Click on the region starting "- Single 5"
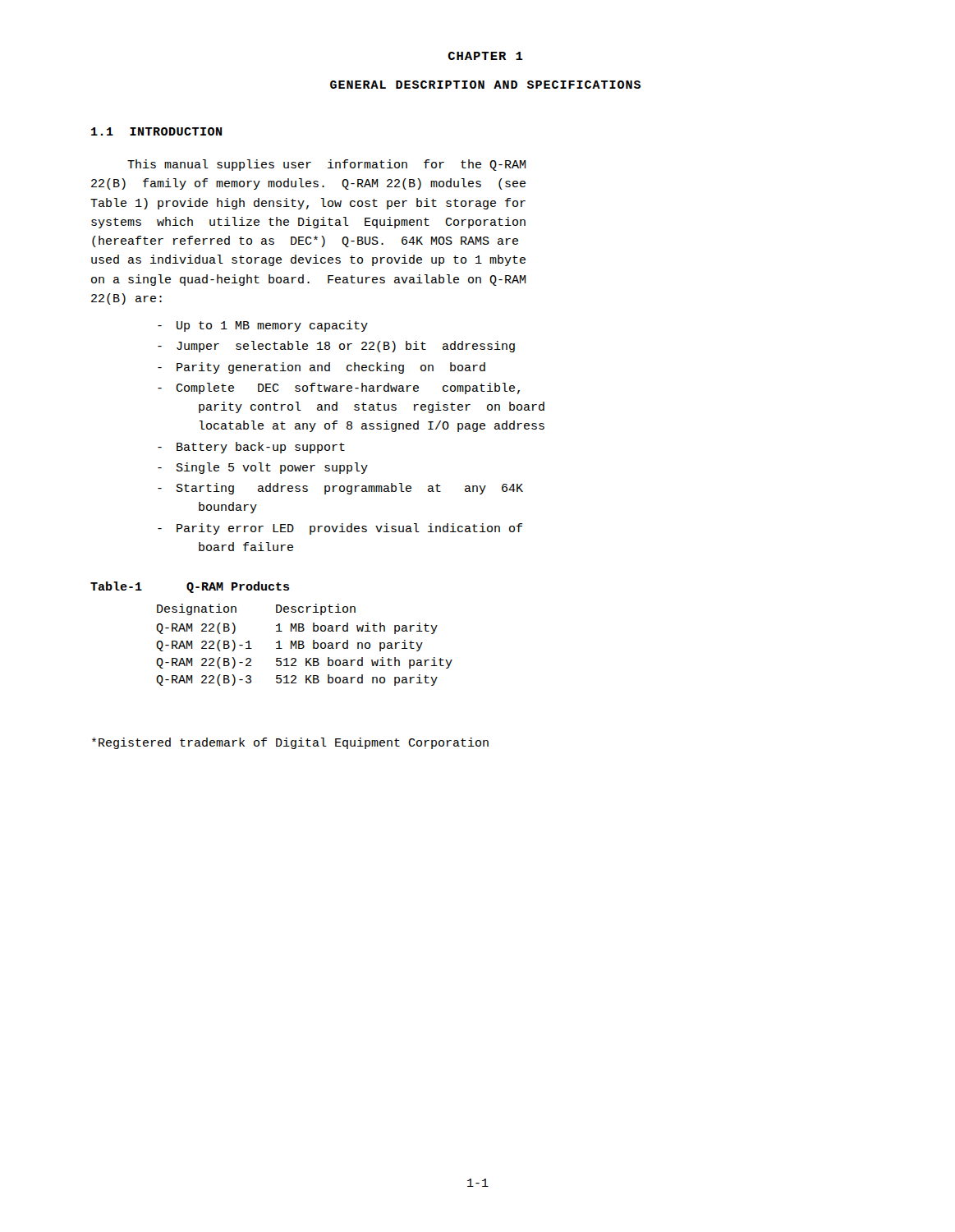The height and width of the screenshot is (1232, 955). tap(263, 468)
